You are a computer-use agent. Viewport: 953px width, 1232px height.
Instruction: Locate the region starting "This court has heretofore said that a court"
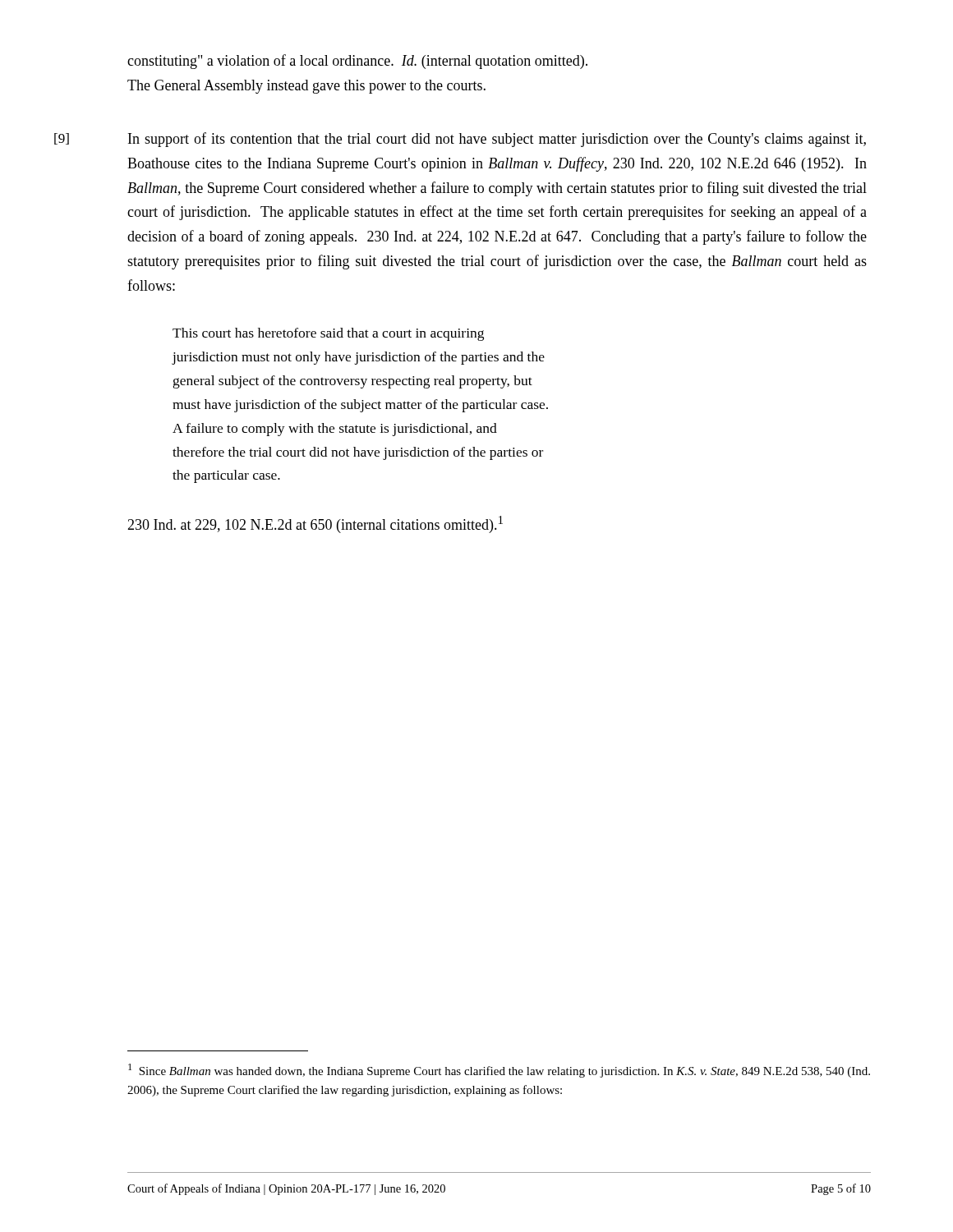click(x=361, y=404)
